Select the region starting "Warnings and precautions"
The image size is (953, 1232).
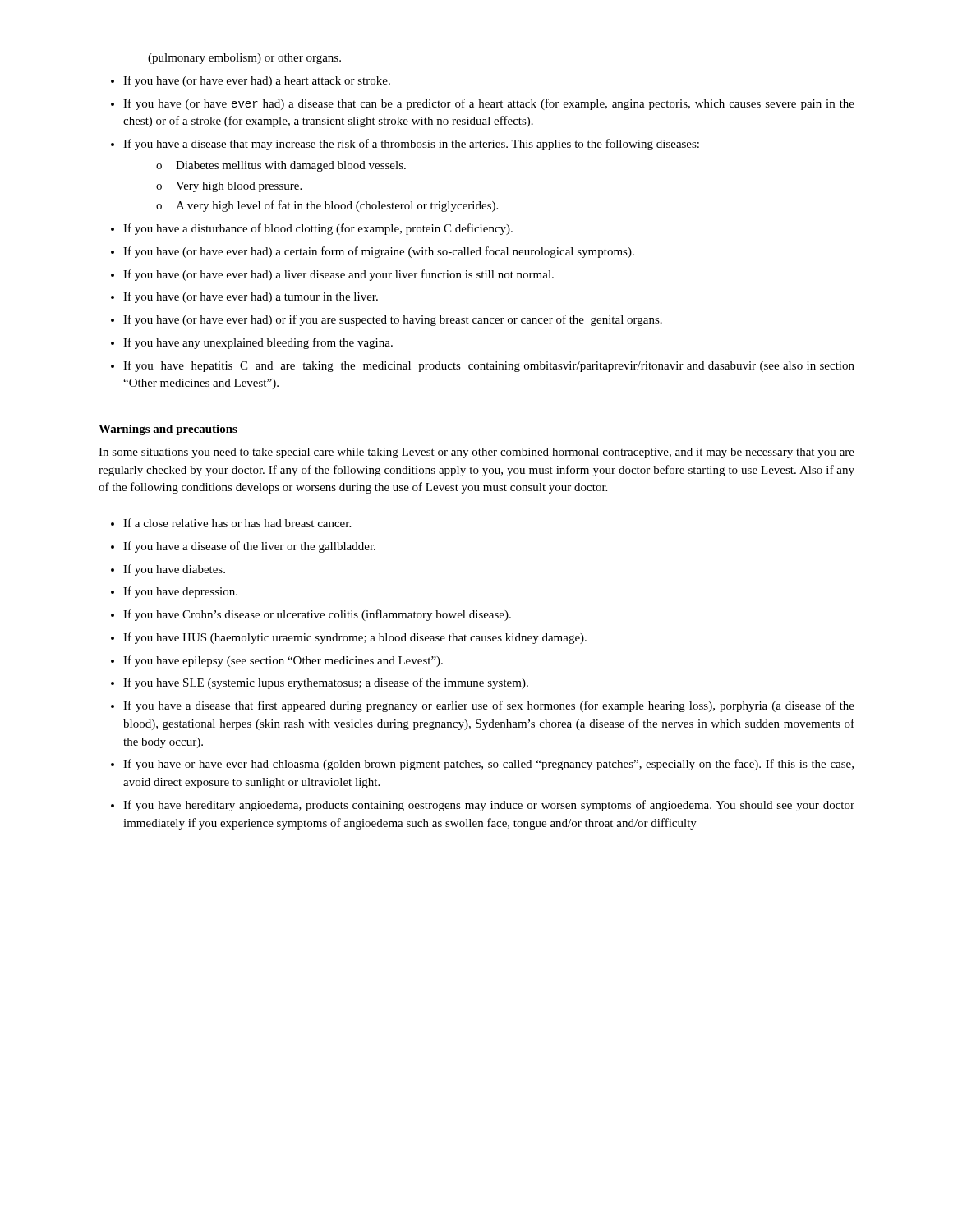(168, 429)
